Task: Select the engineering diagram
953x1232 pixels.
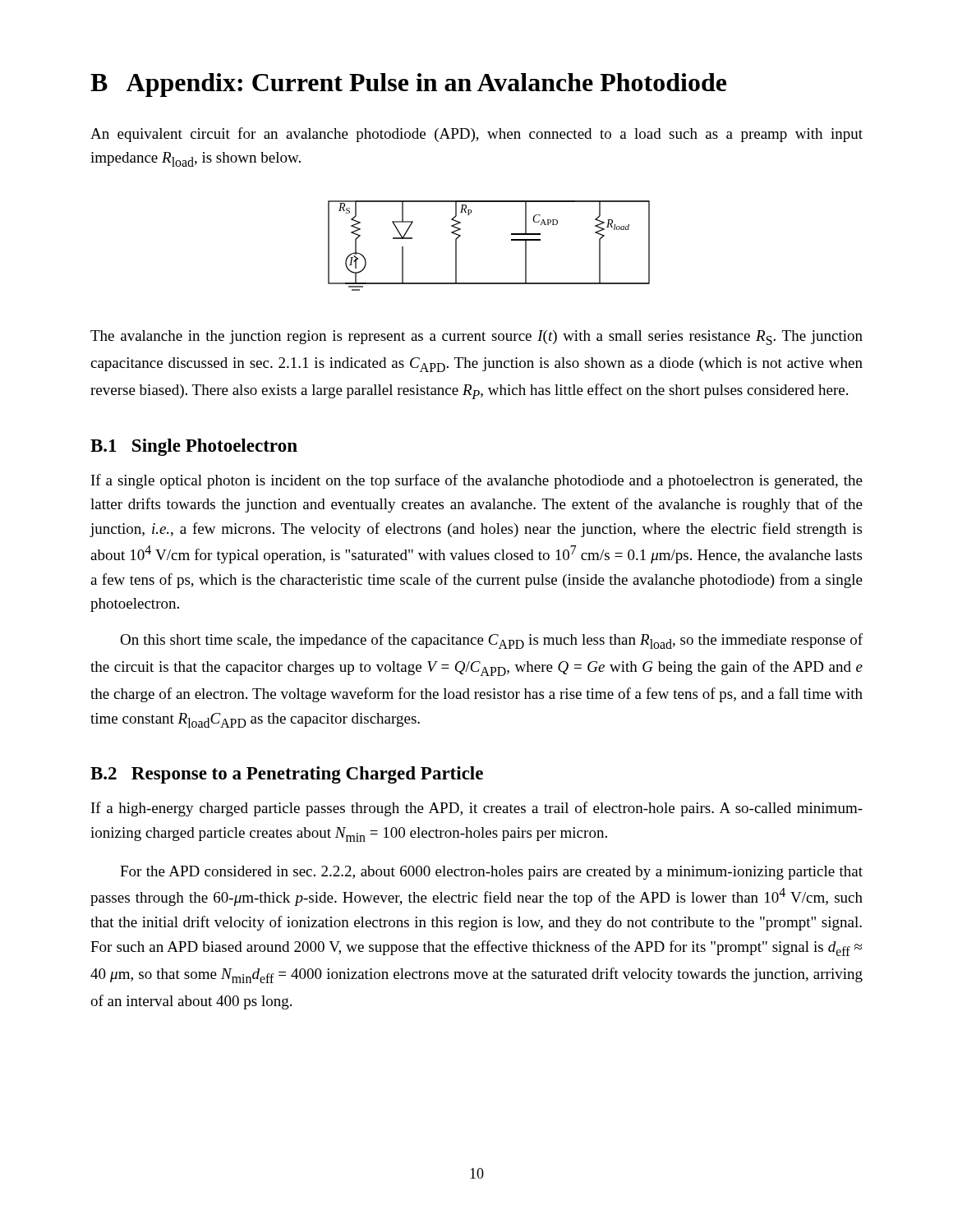Action: pos(476,248)
